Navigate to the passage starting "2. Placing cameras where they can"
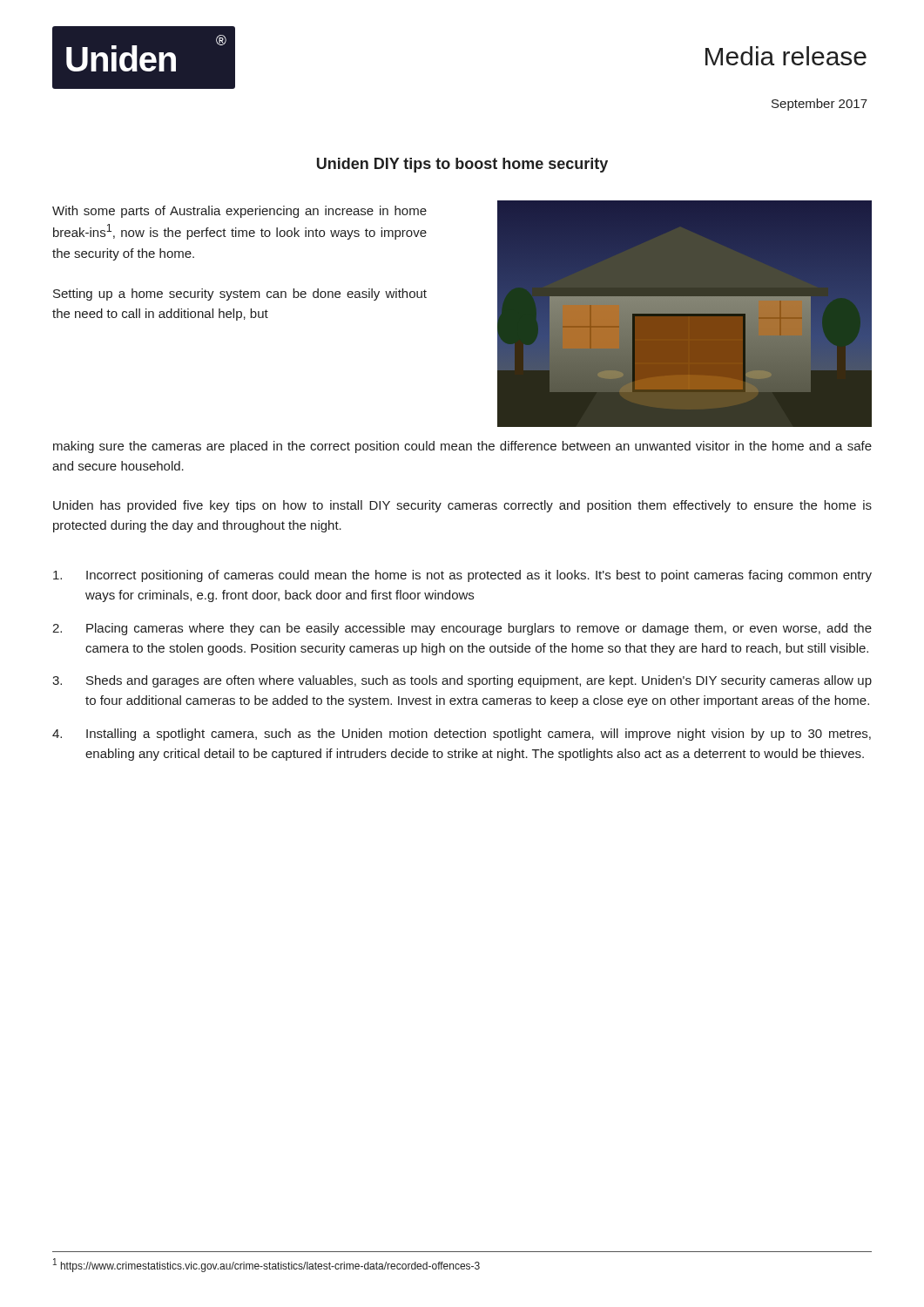924x1307 pixels. 462,638
